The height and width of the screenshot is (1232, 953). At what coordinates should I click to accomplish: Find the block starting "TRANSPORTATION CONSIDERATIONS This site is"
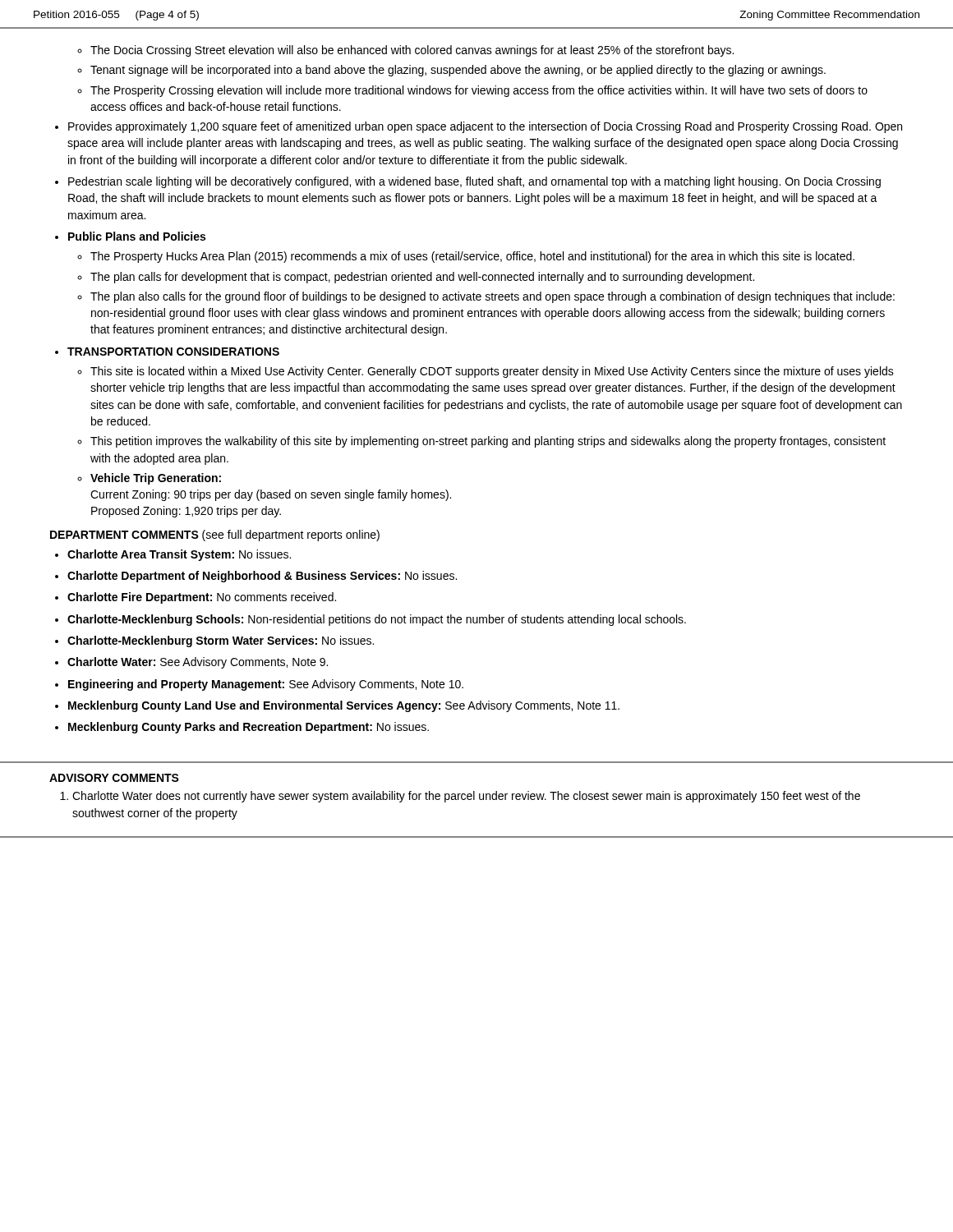tap(486, 432)
